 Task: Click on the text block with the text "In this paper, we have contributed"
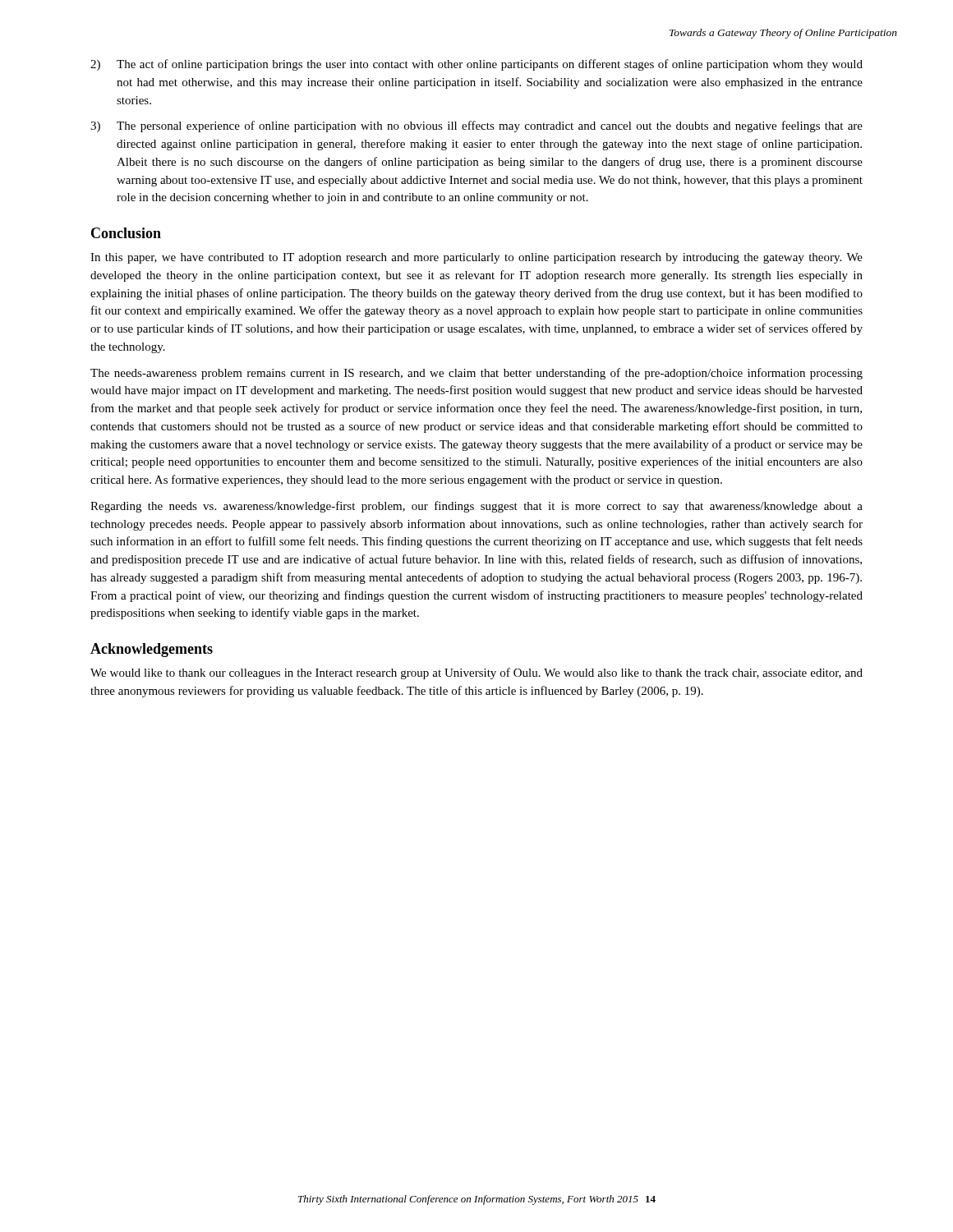(x=476, y=302)
